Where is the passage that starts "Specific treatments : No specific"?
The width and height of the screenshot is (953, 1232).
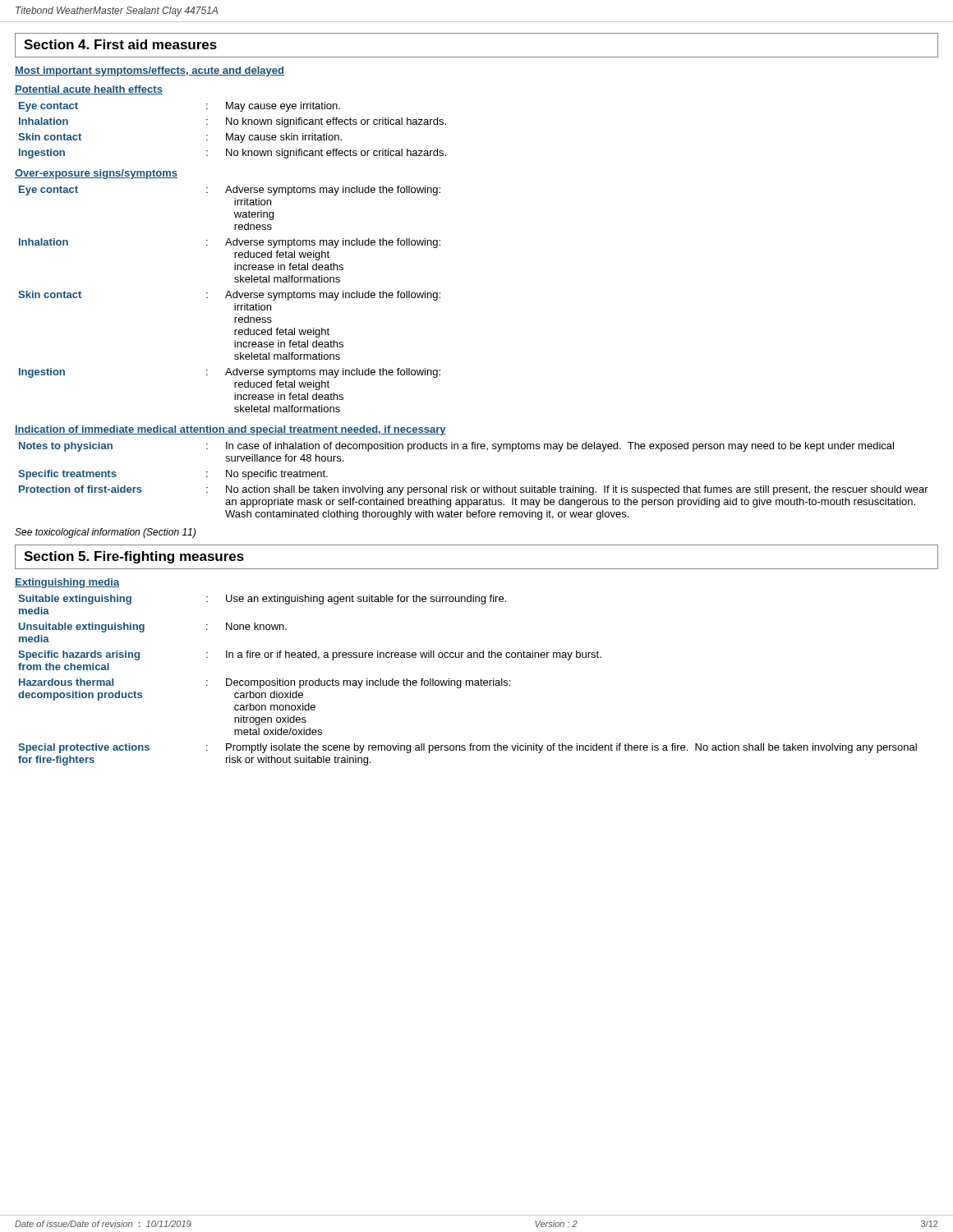click(78, 474)
